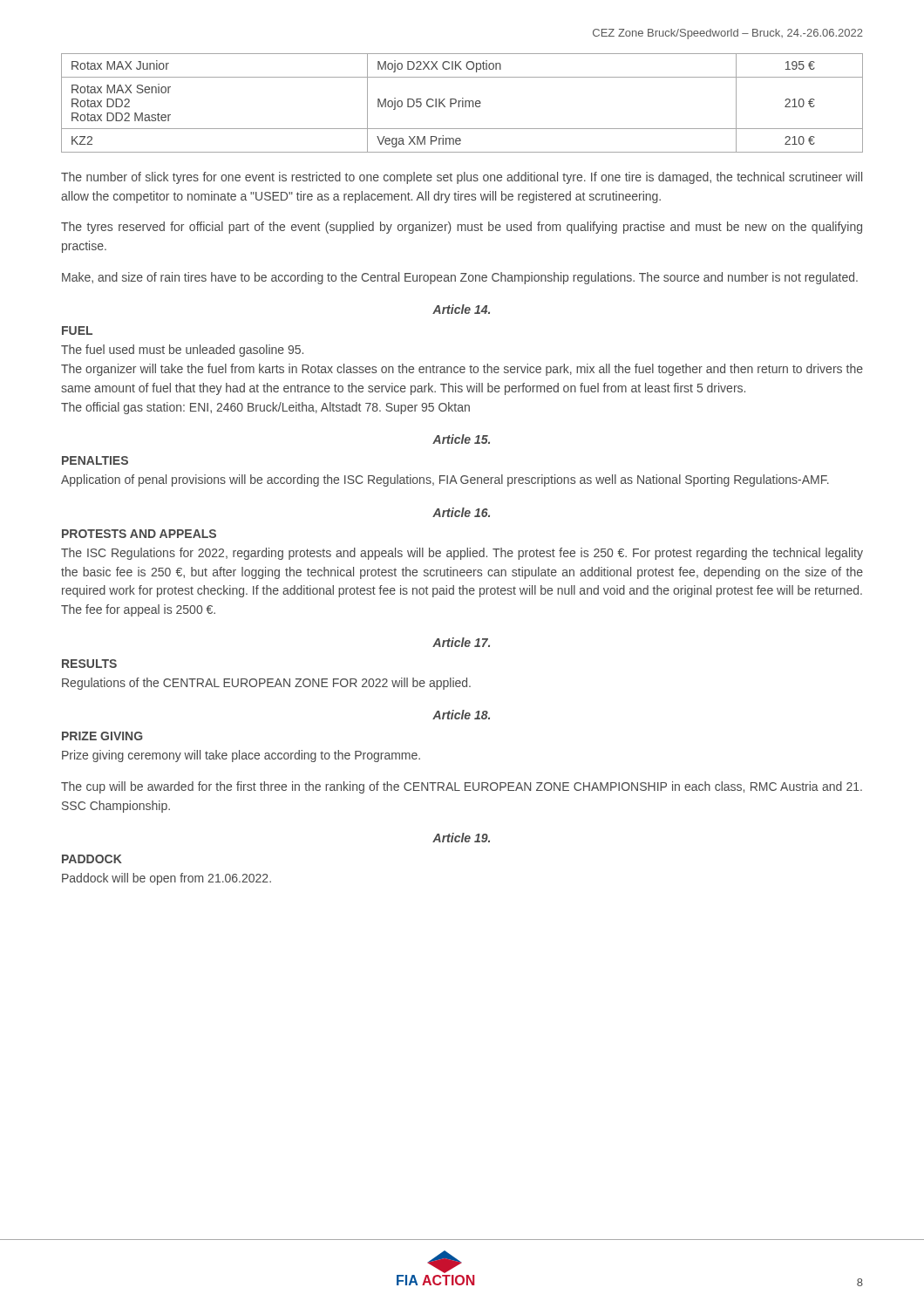924x1308 pixels.
Task: Click on the text starting "Article 19."
Action: (x=462, y=838)
